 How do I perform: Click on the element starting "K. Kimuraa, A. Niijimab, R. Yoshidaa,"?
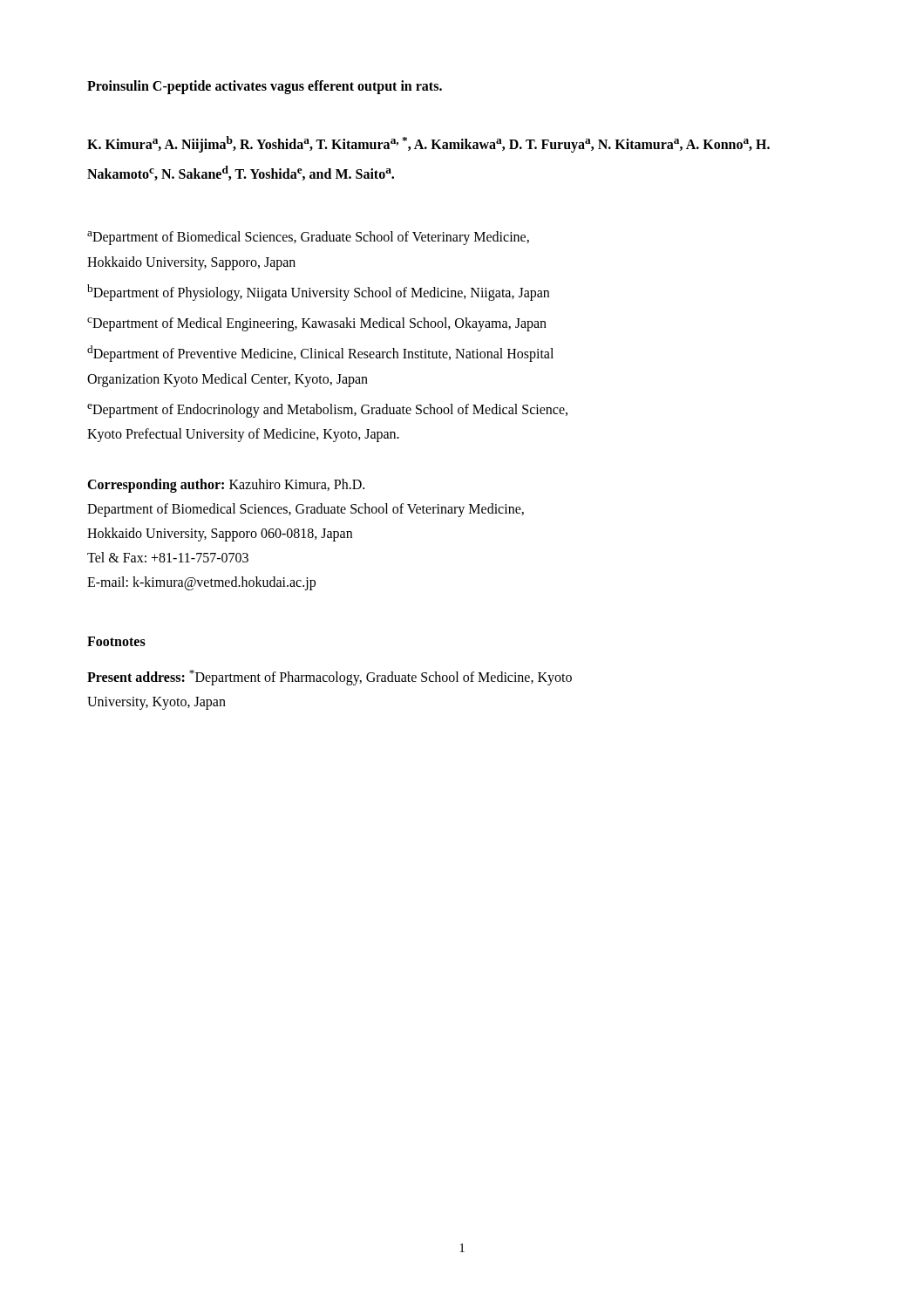point(429,157)
